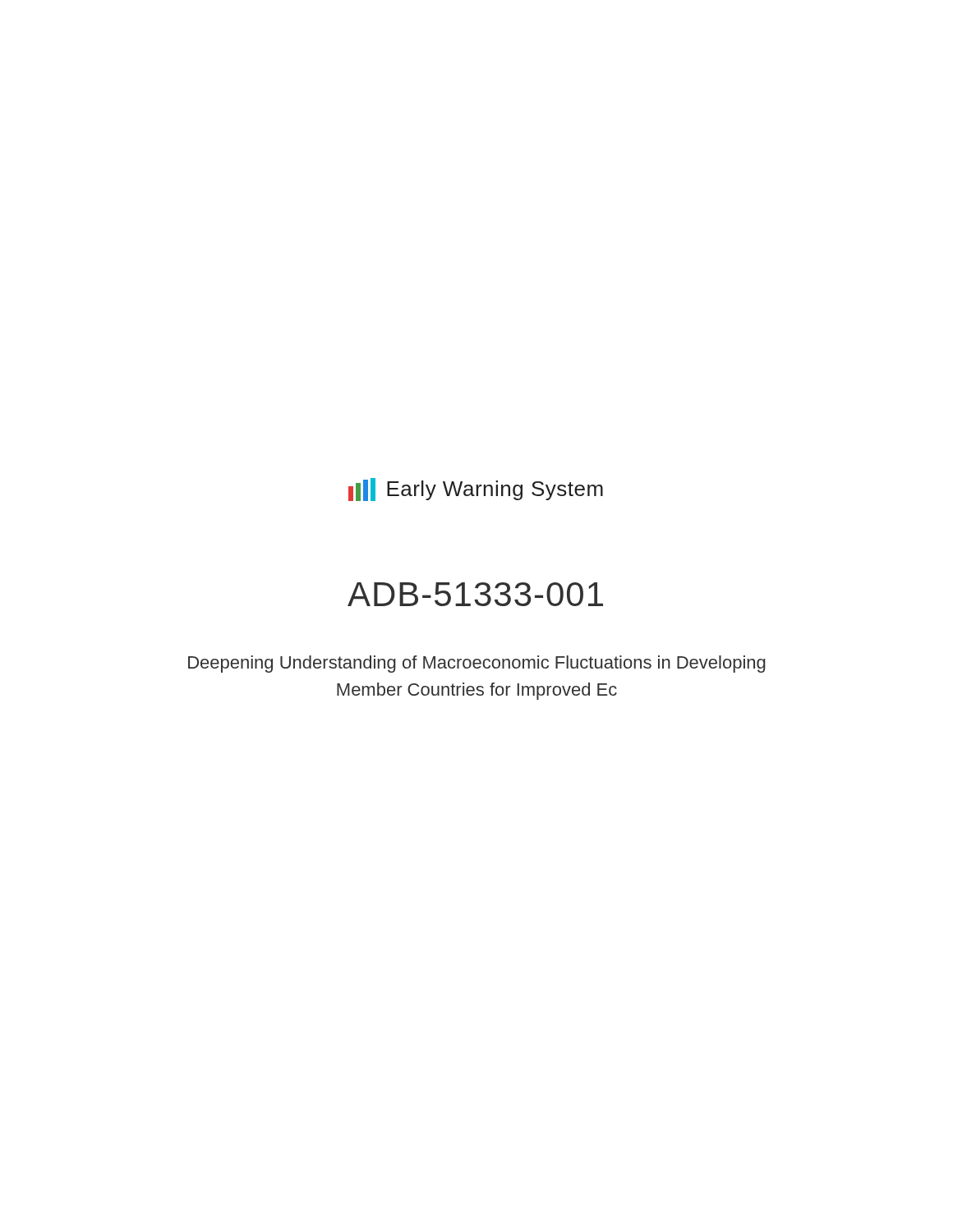The image size is (953, 1232).
Task: Locate the text block that says "Deepening Understanding of Macroeconomic Fluctuations in"
Action: [476, 676]
